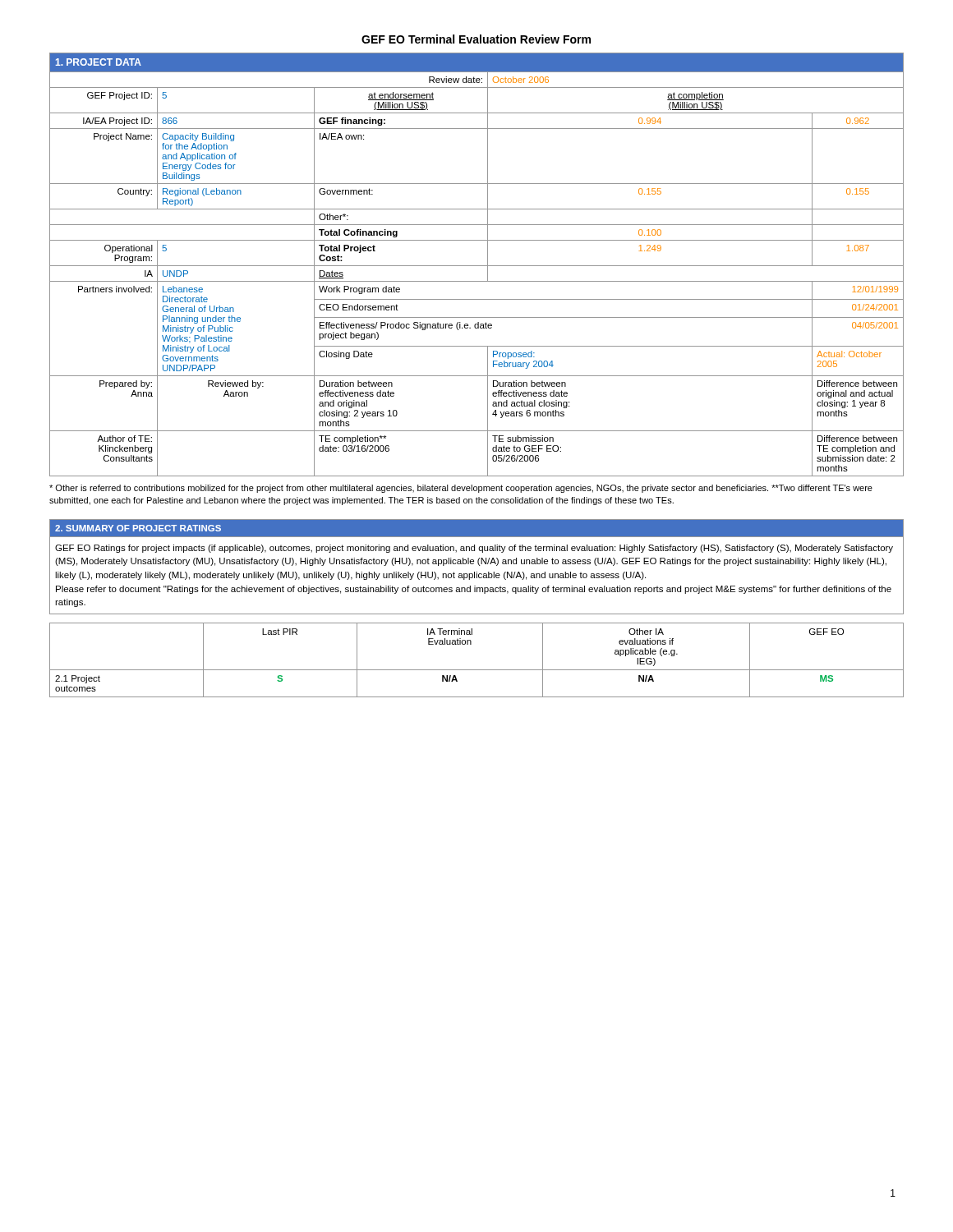Select the element starting "GEF EO Ratings"
This screenshot has height=1232, width=953.
tap(474, 575)
